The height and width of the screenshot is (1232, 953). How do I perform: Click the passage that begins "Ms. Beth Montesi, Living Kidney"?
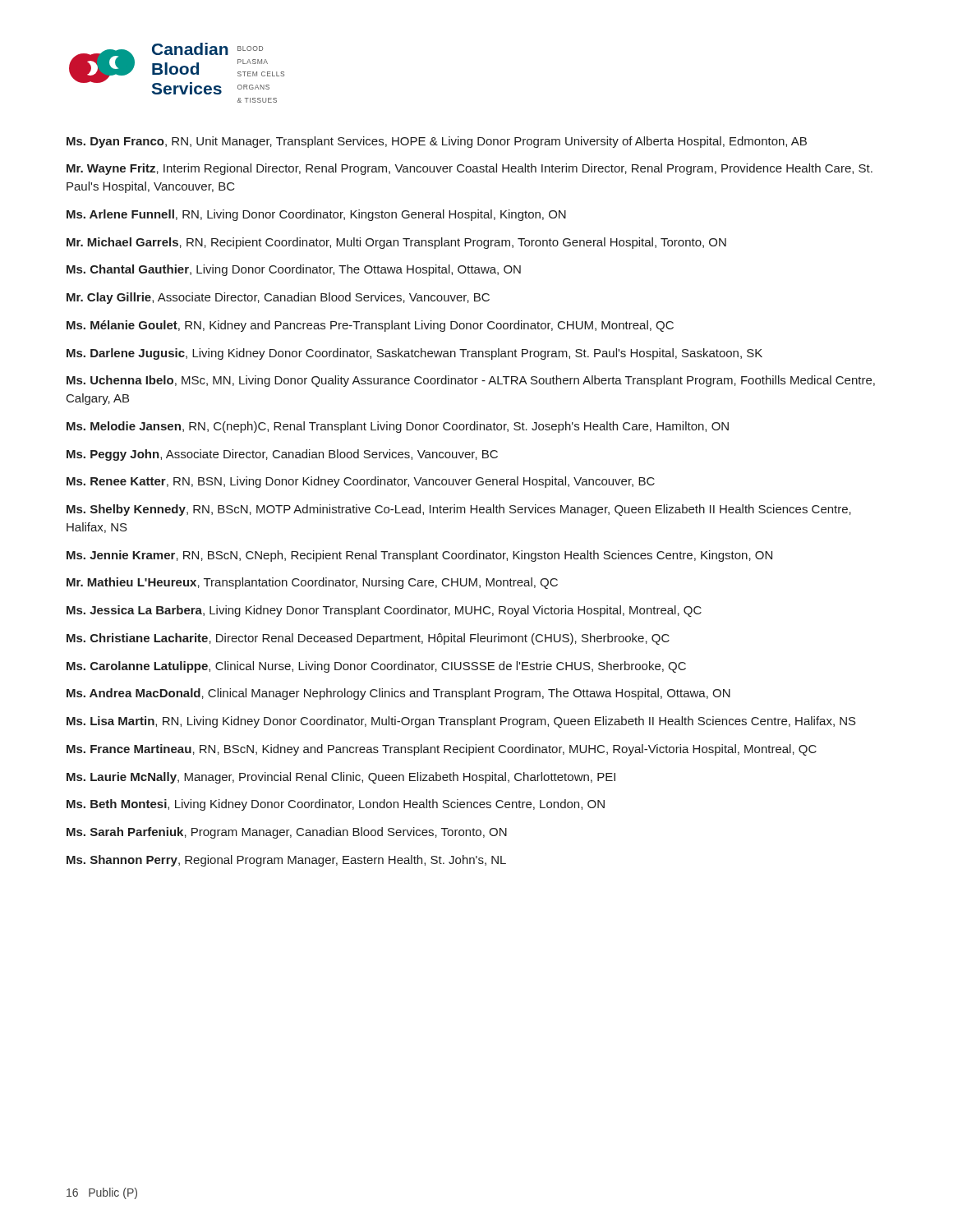pyautogui.click(x=336, y=804)
